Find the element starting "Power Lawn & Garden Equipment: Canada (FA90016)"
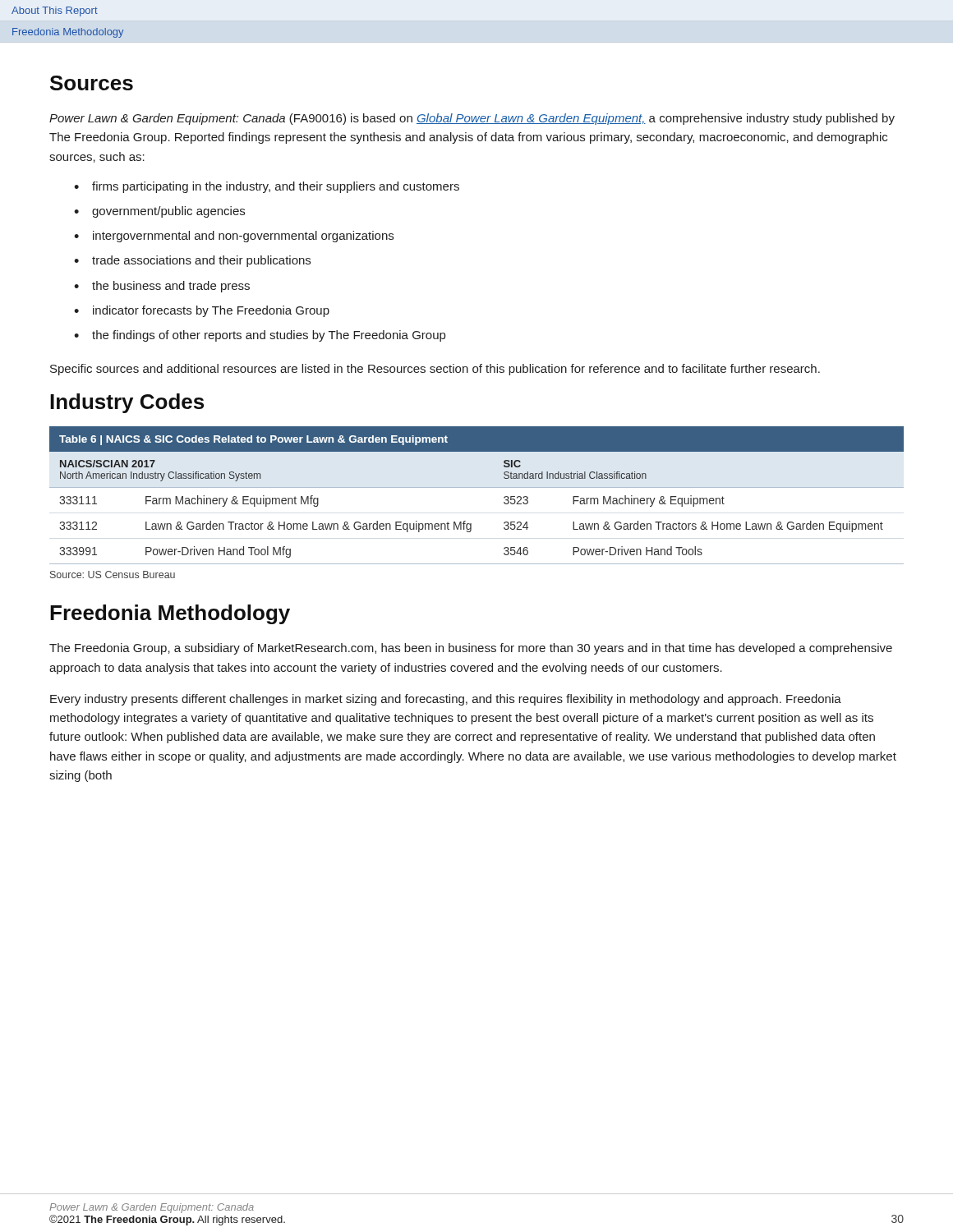This screenshot has width=953, height=1232. pyautogui.click(x=476, y=137)
